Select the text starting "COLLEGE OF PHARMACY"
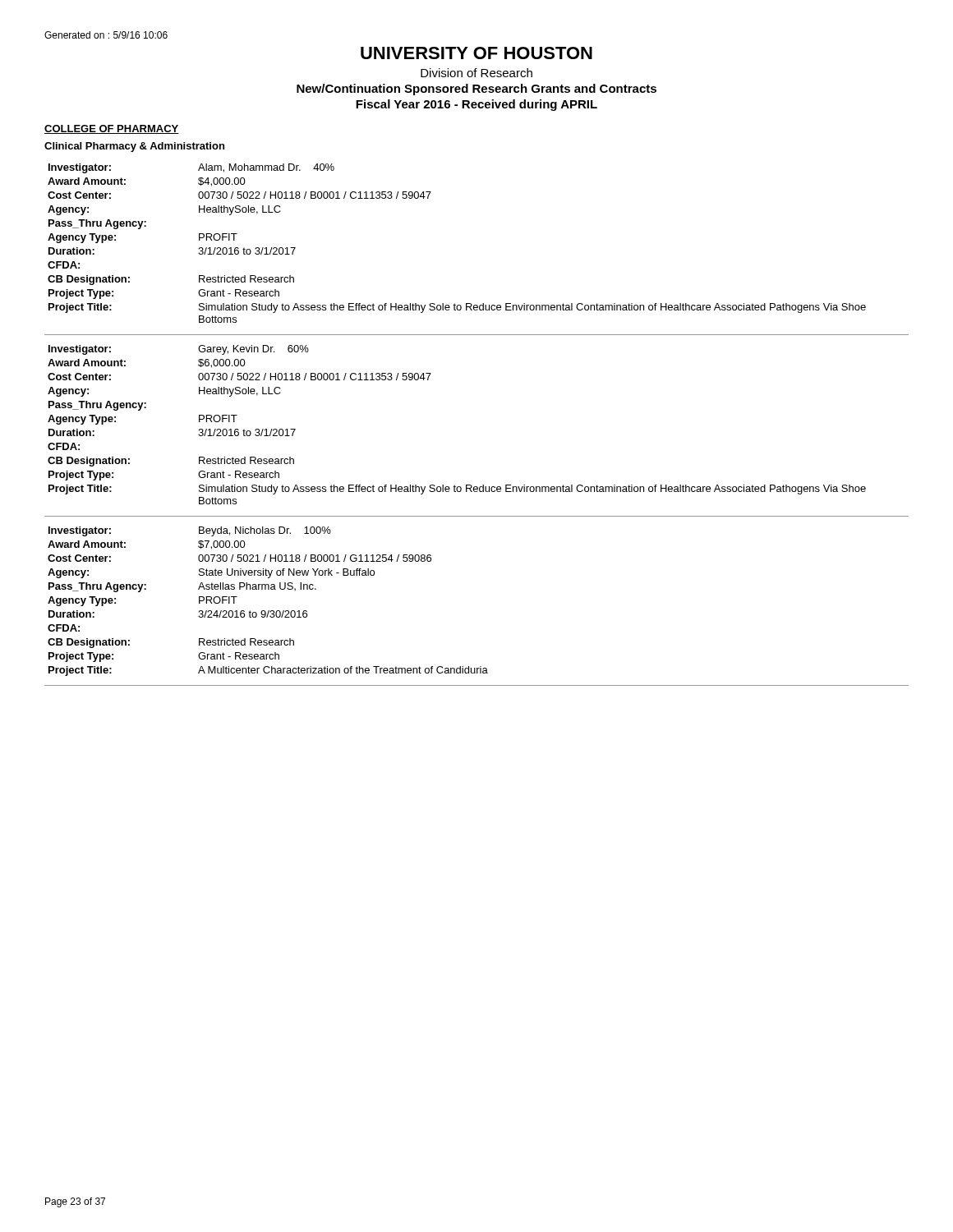The width and height of the screenshot is (953, 1232). (x=111, y=128)
